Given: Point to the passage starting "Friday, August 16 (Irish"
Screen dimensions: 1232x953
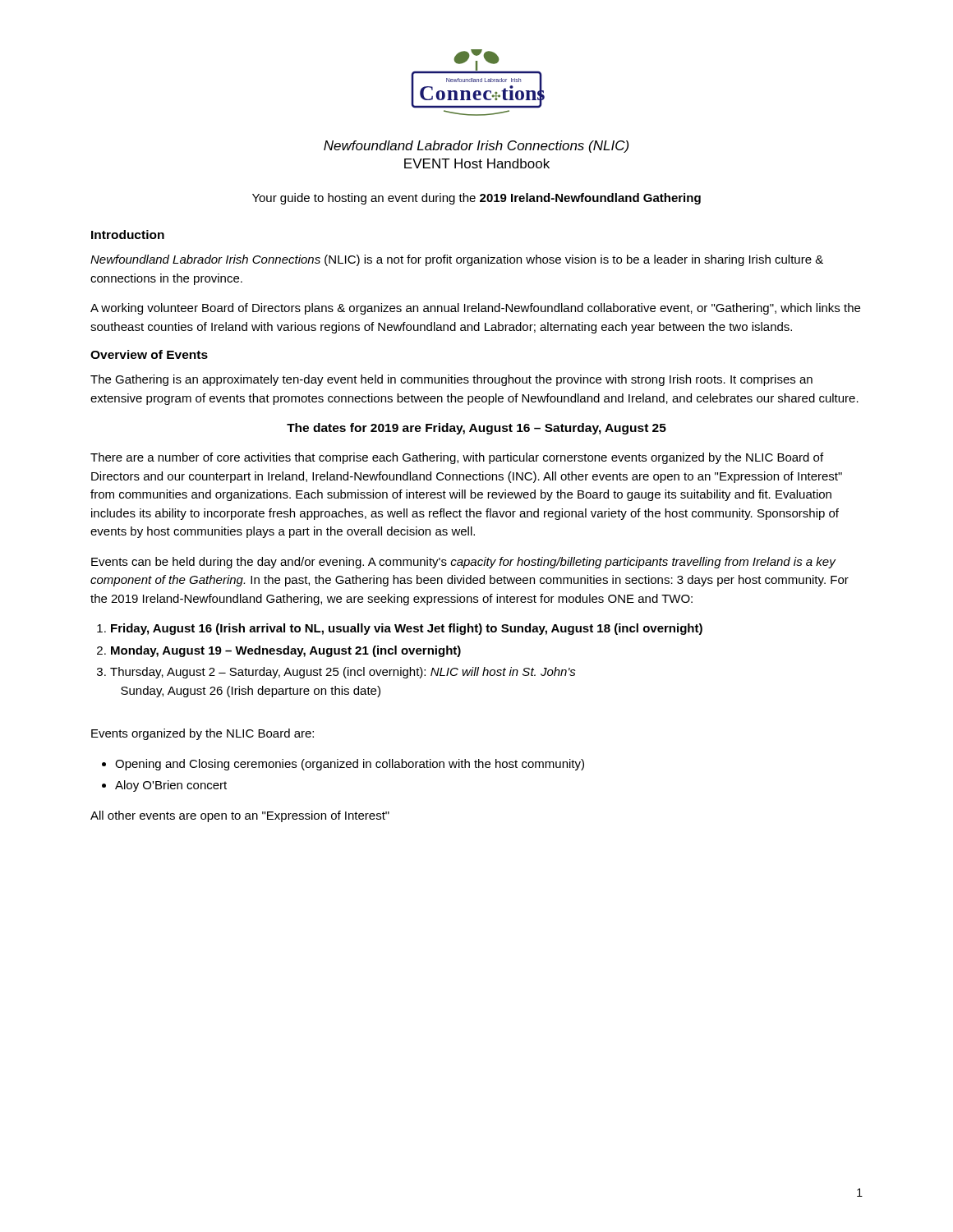Looking at the screenshot, I should click(406, 628).
